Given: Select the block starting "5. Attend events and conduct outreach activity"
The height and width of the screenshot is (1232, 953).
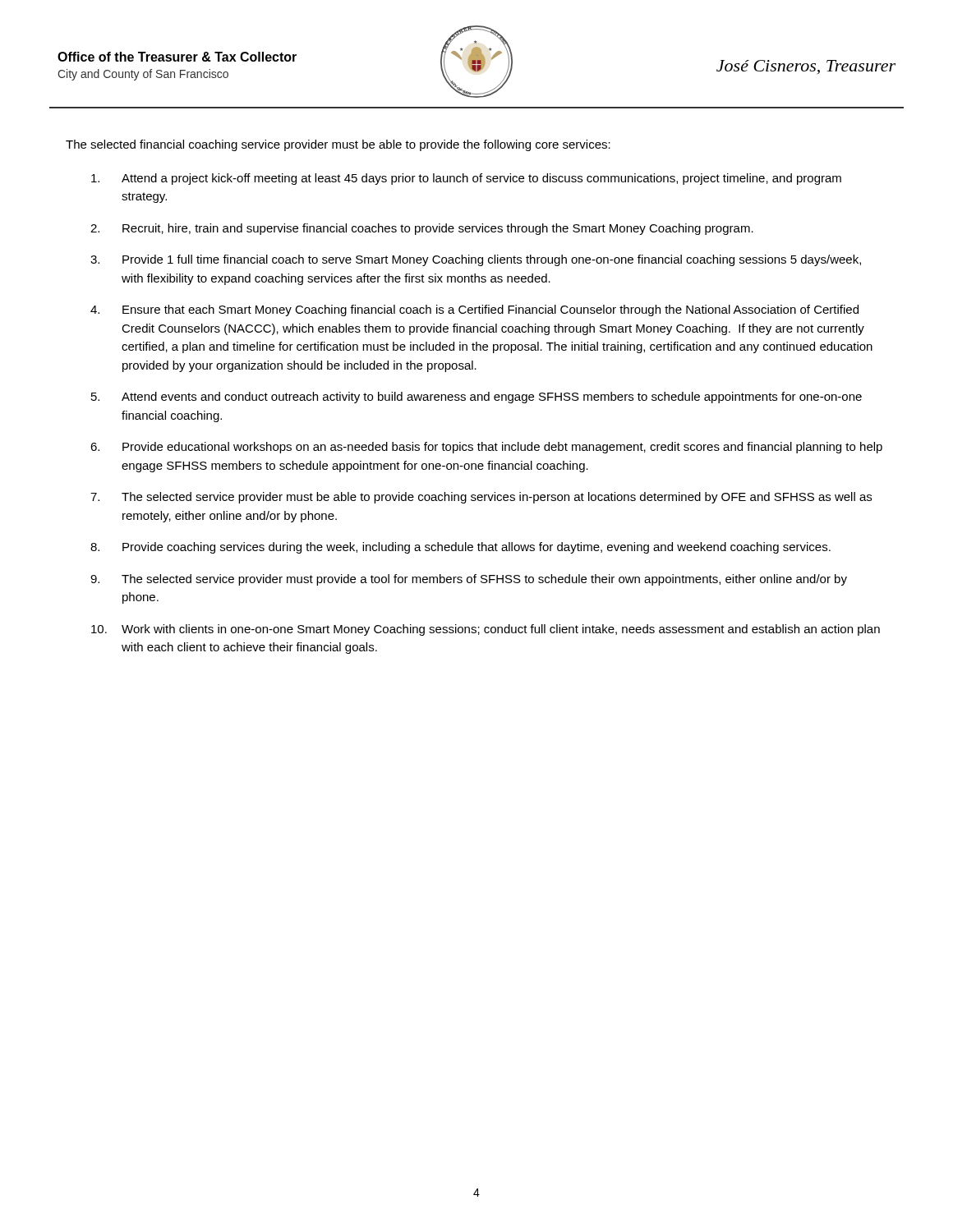Looking at the screenshot, I should (x=489, y=406).
